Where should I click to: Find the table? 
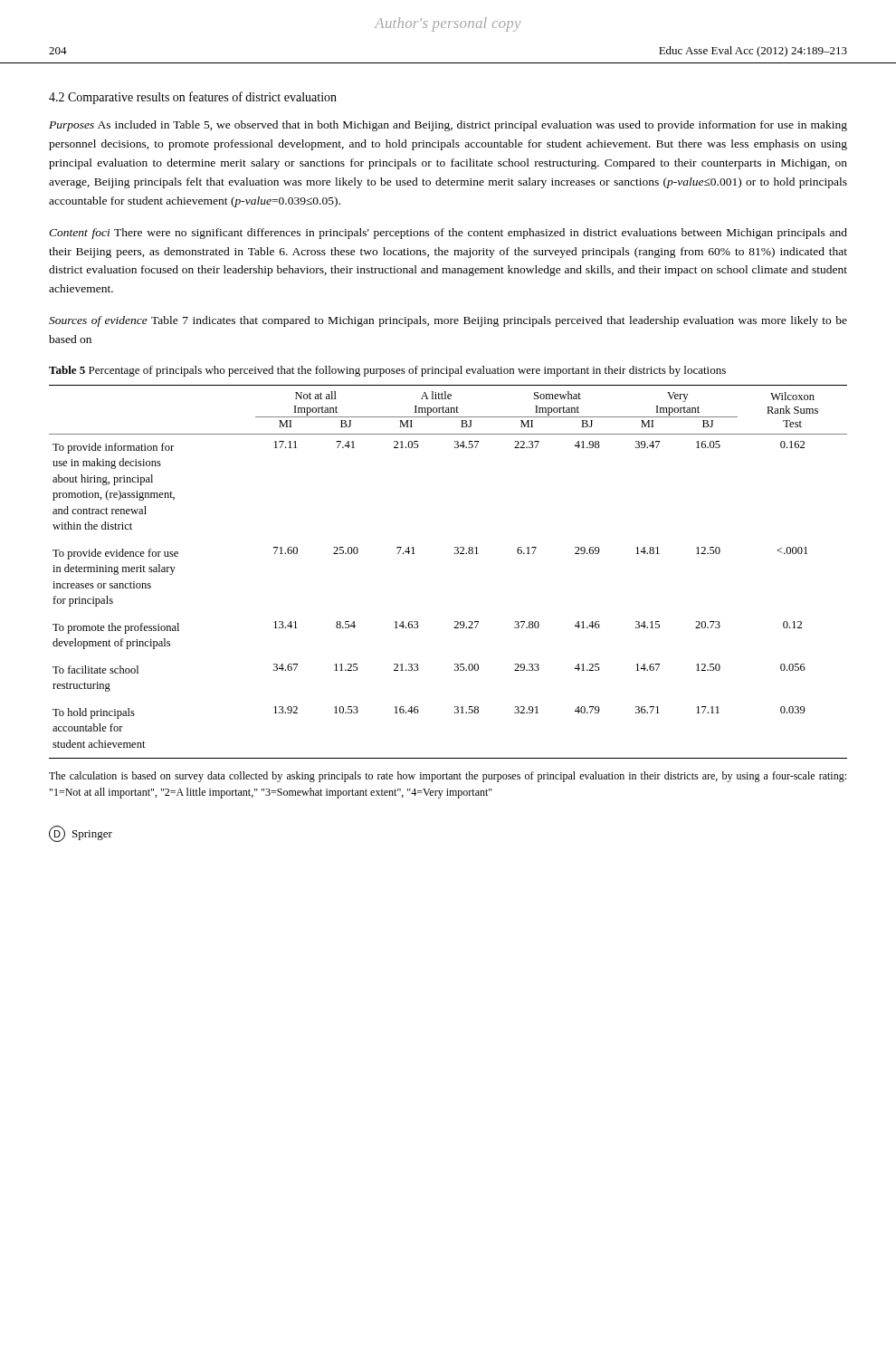(448, 572)
